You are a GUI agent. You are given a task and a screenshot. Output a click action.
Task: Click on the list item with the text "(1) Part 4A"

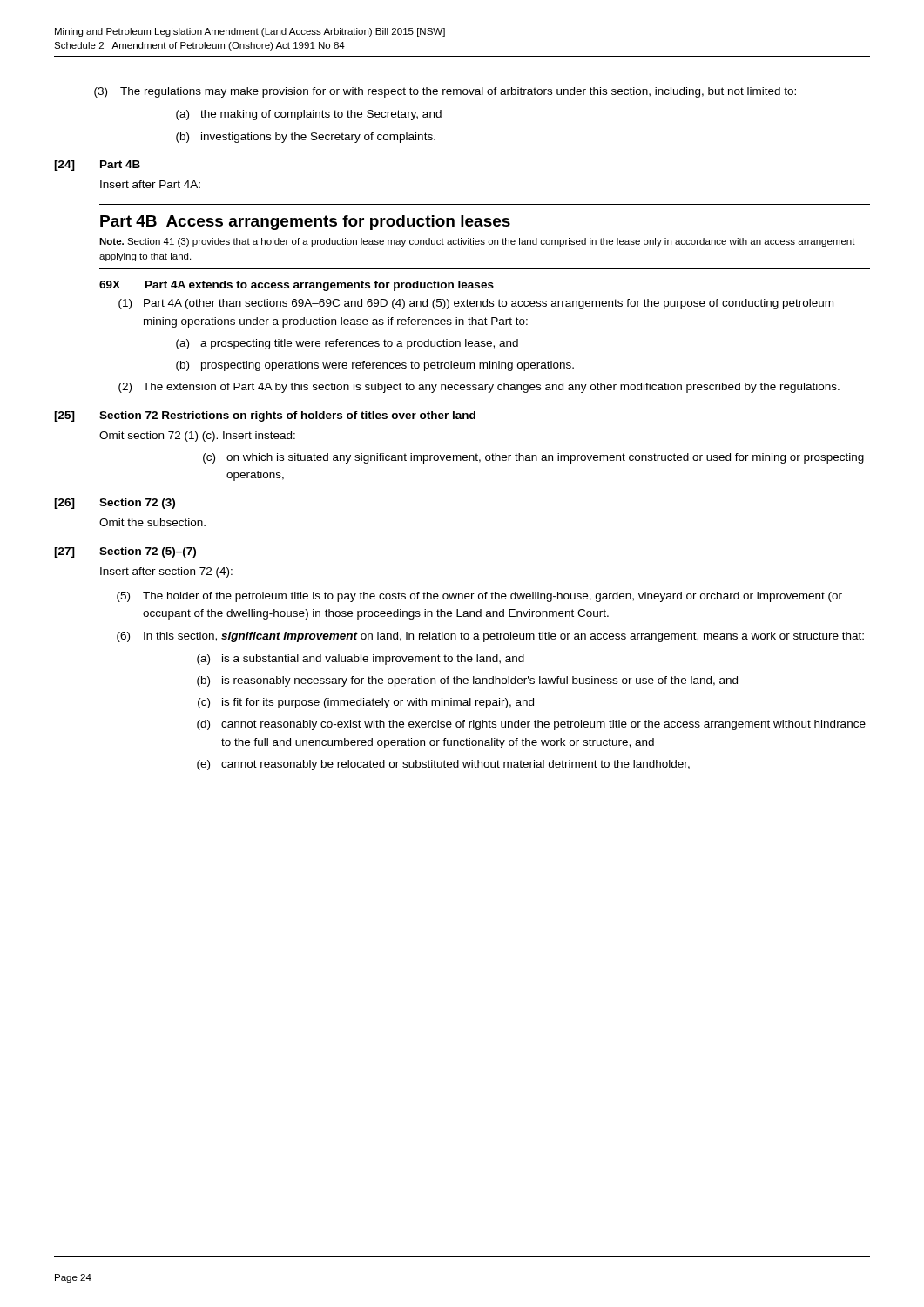tap(485, 313)
